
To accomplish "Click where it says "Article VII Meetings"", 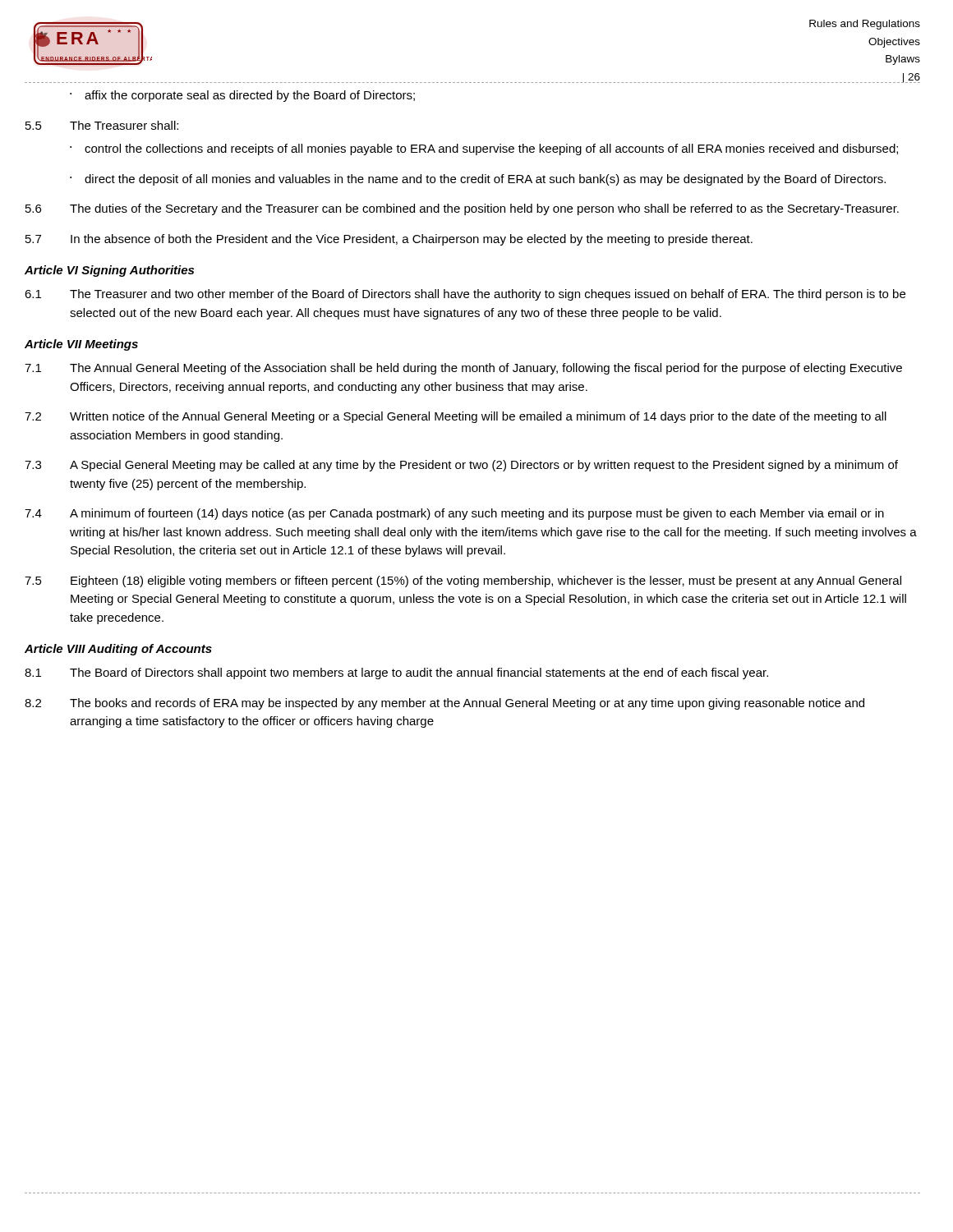I will (82, 344).
